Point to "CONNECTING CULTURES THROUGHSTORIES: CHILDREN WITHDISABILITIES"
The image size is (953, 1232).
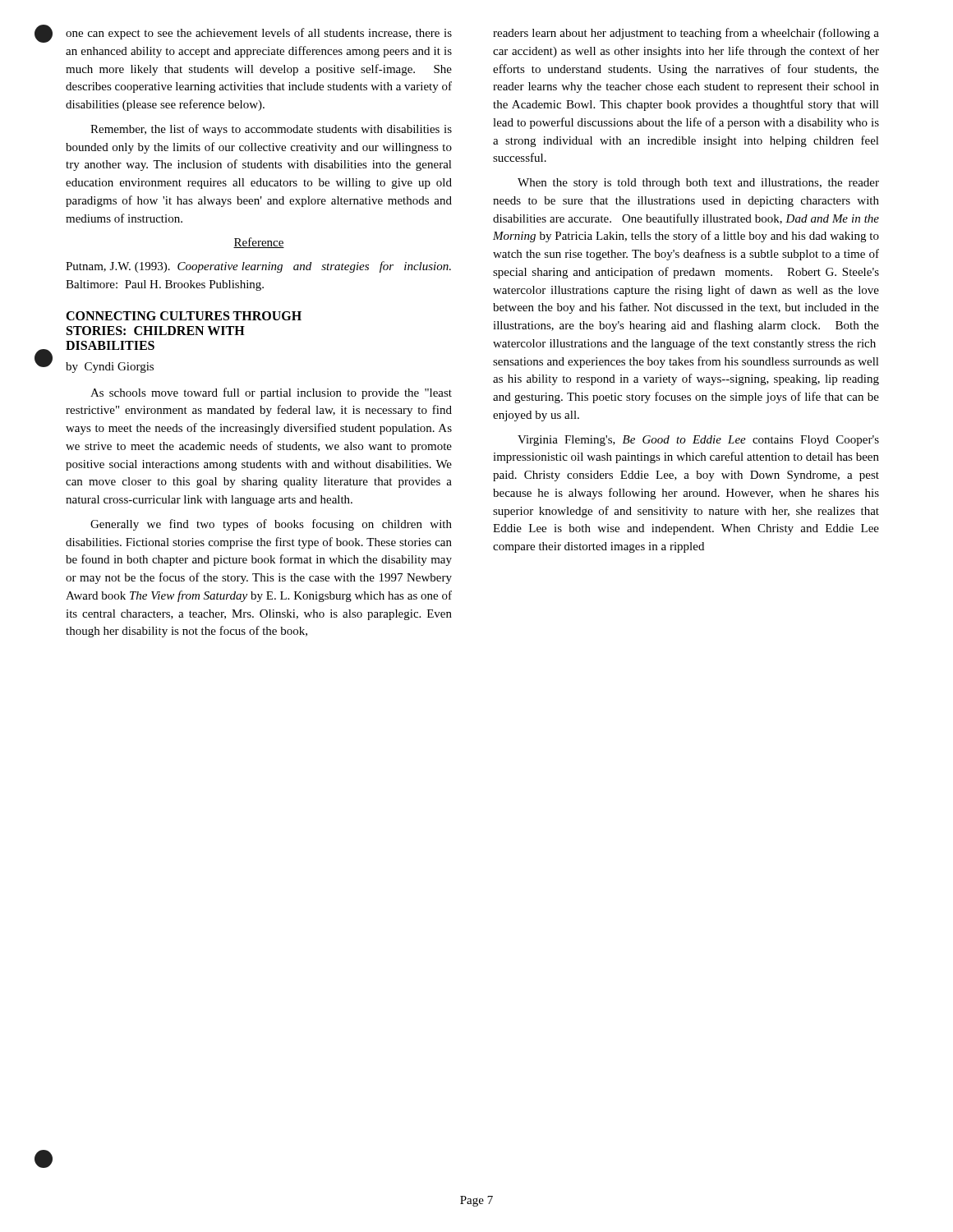click(x=184, y=330)
